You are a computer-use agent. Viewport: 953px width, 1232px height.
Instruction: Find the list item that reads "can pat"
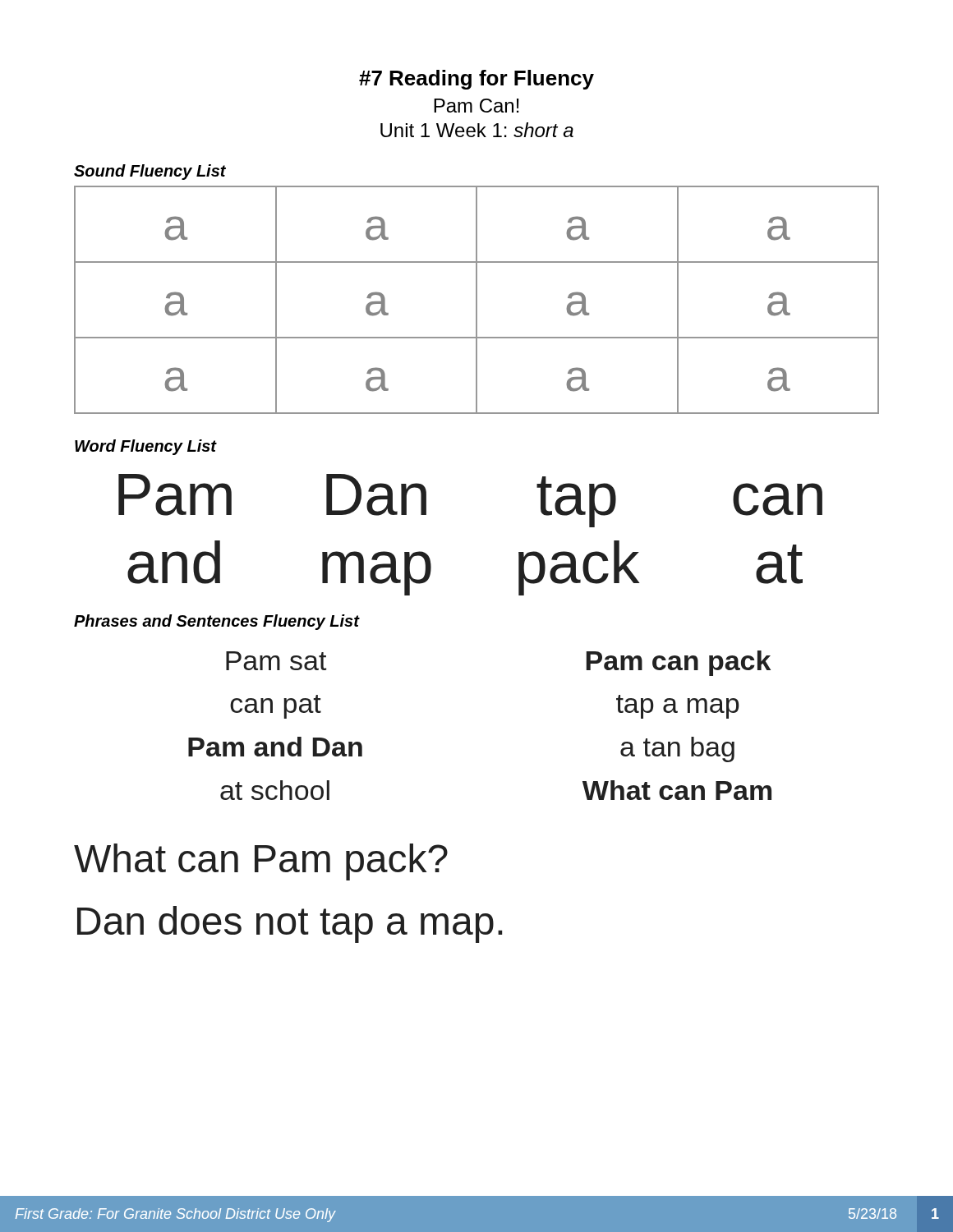tap(275, 703)
